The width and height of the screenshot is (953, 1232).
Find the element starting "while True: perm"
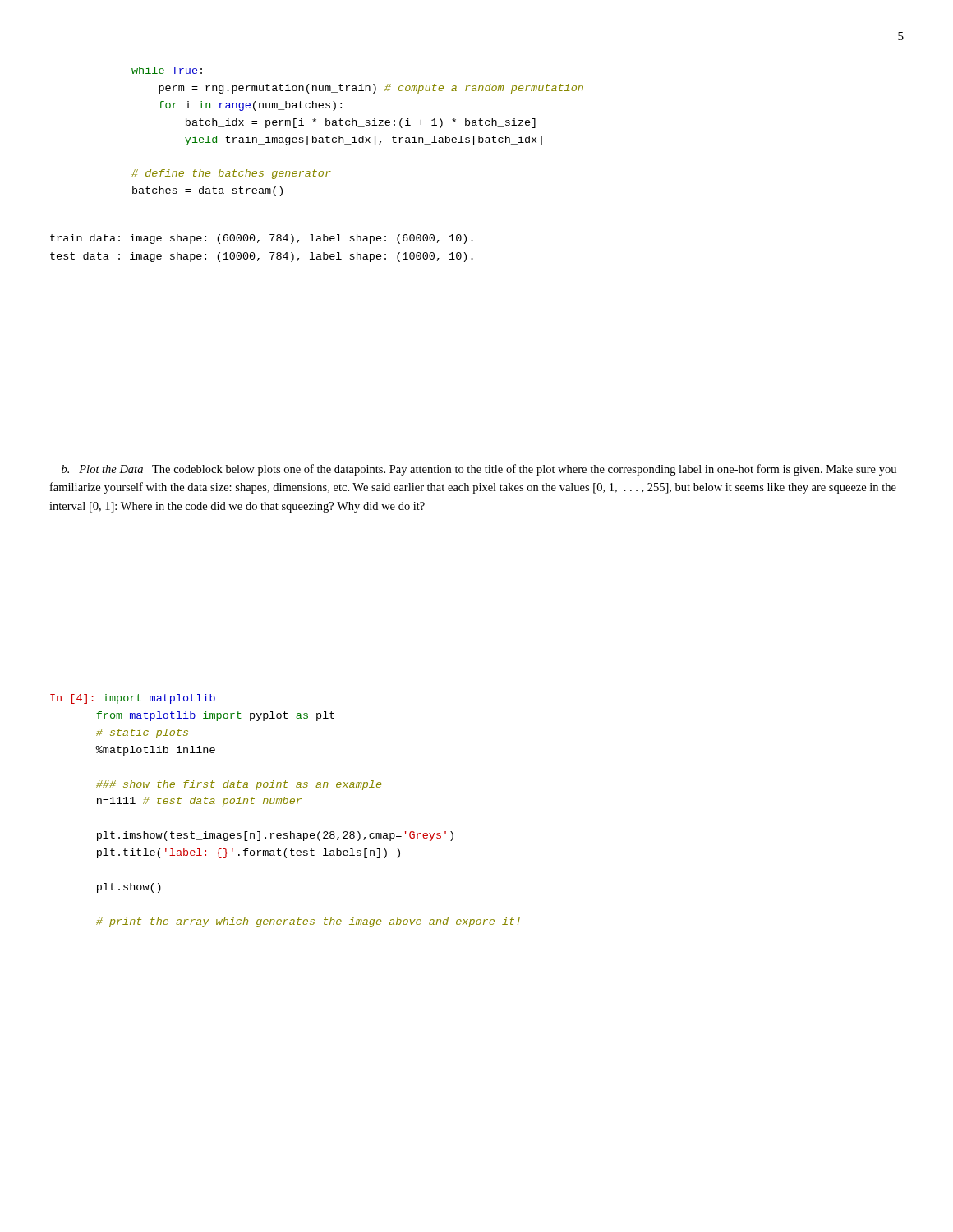[x=358, y=131]
